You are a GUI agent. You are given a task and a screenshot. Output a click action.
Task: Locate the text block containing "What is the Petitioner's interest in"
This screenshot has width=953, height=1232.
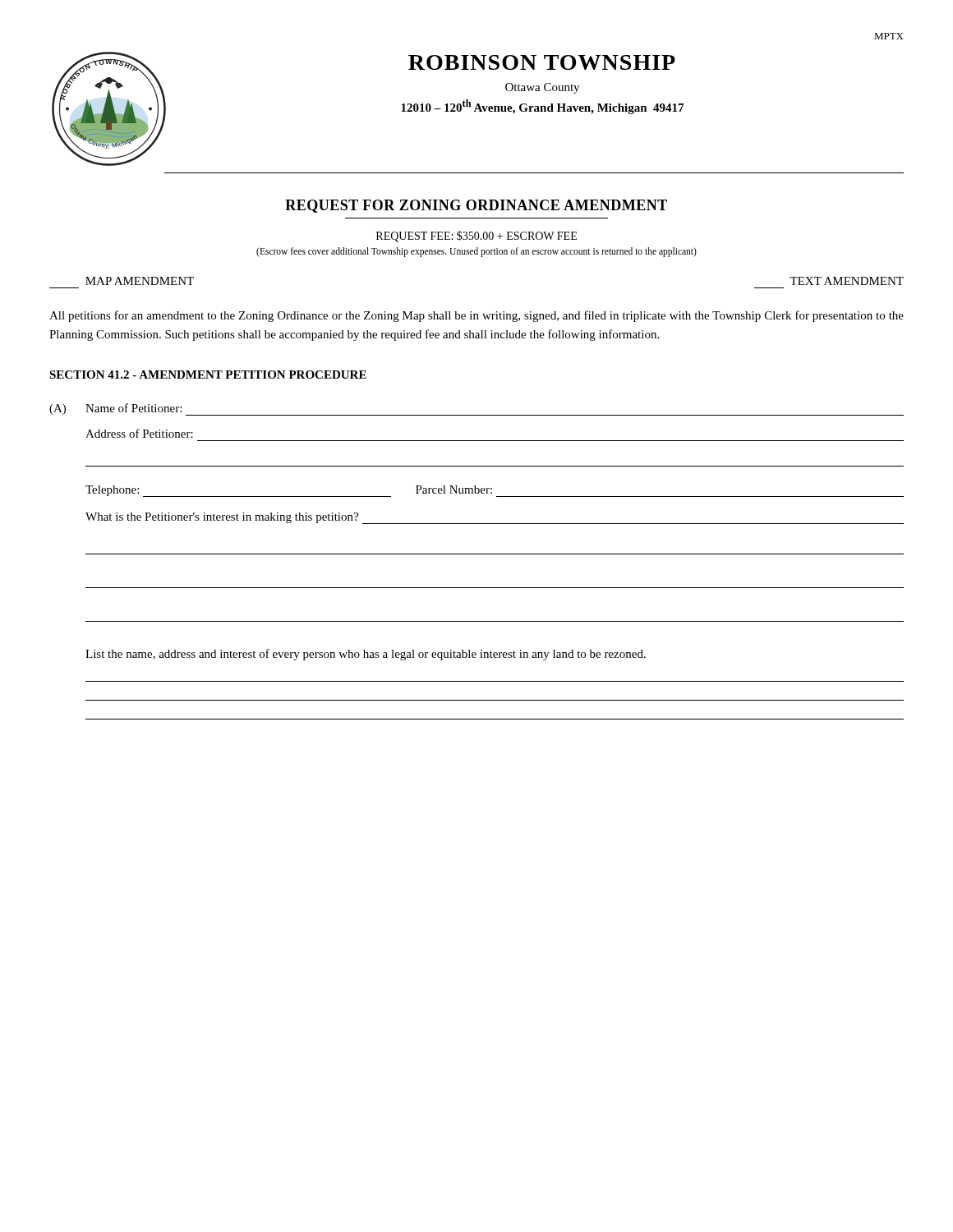tap(495, 516)
